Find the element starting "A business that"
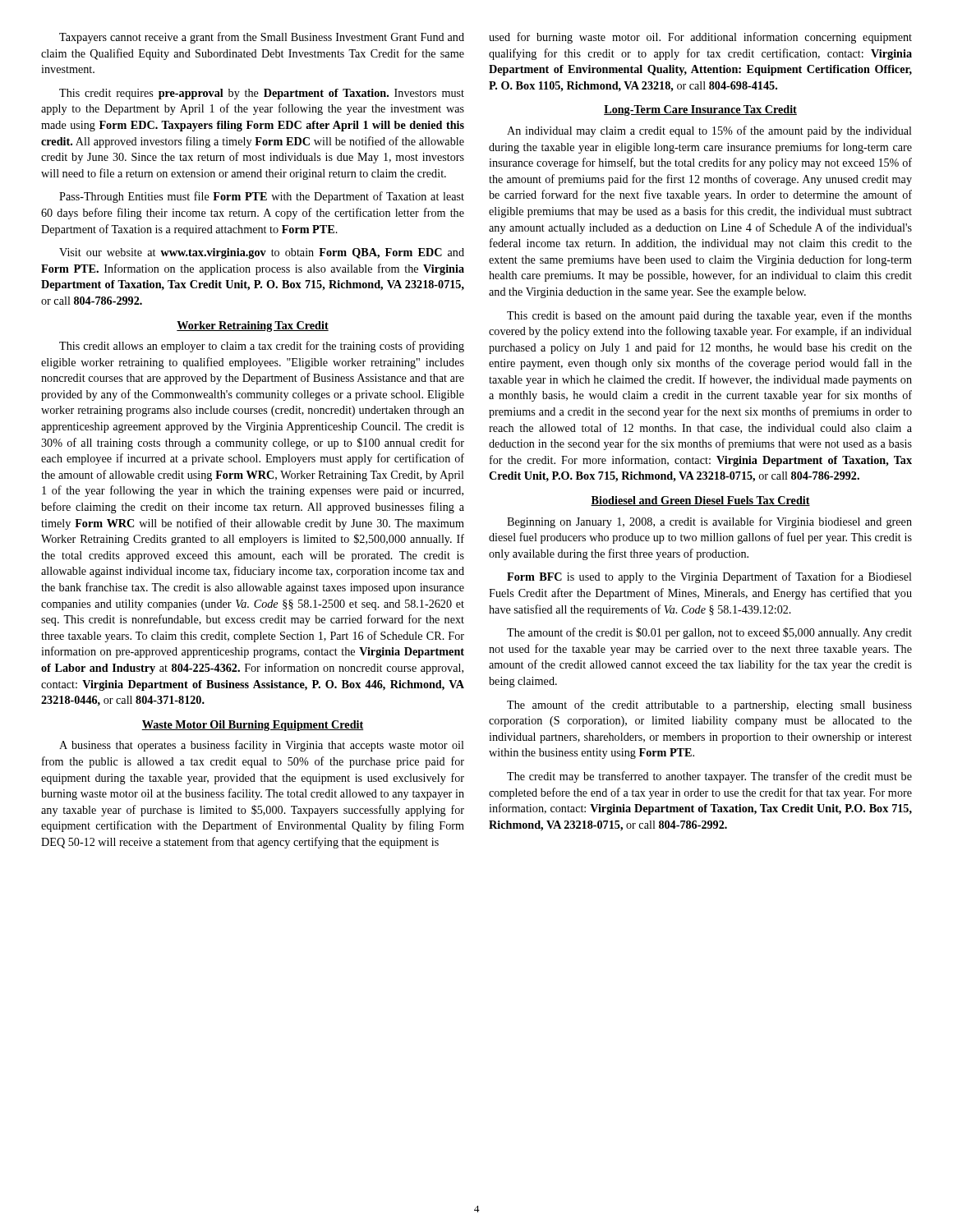This screenshot has height=1232, width=953. pyautogui.click(x=253, y=794)
